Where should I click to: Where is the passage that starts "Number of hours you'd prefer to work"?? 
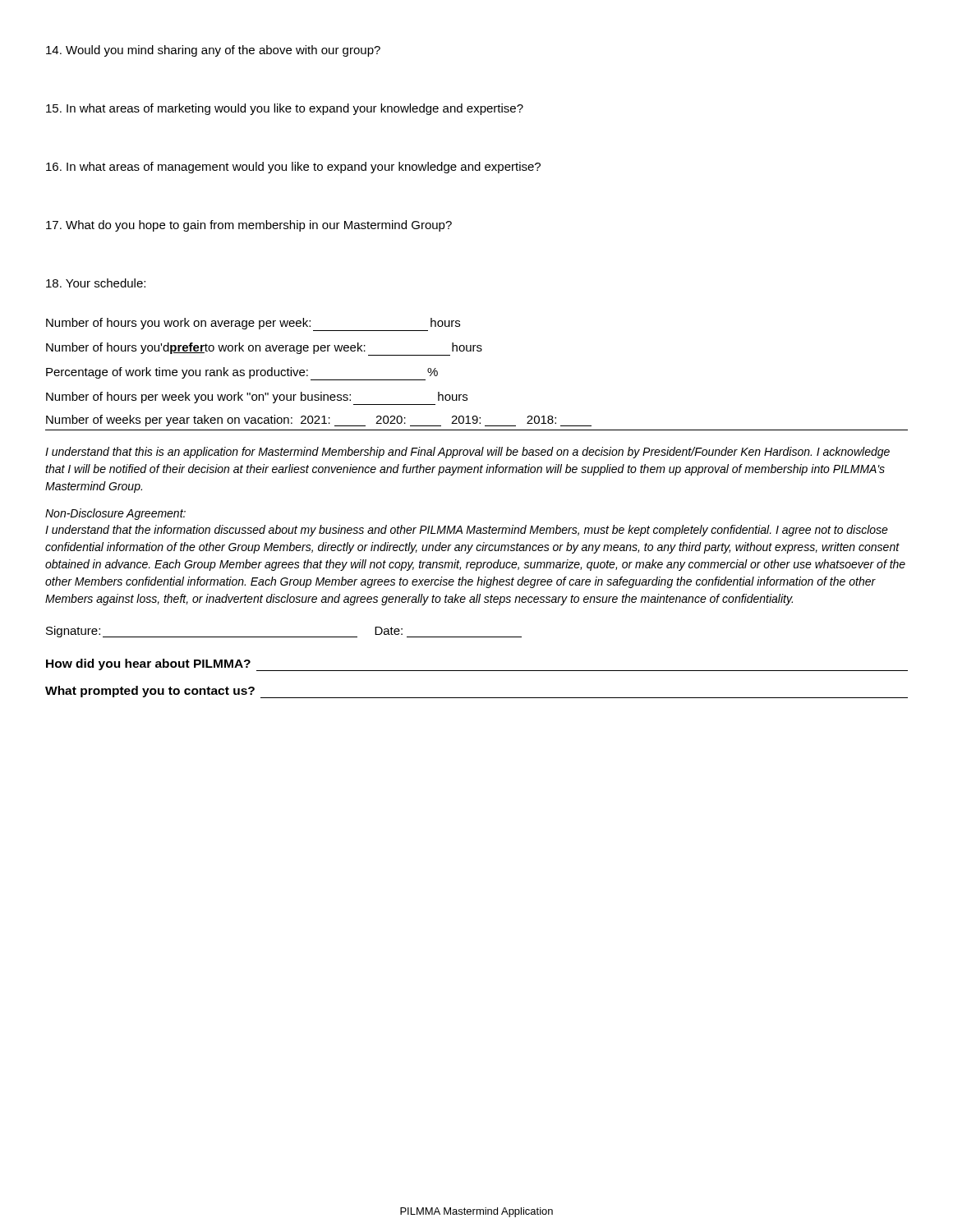264,347
